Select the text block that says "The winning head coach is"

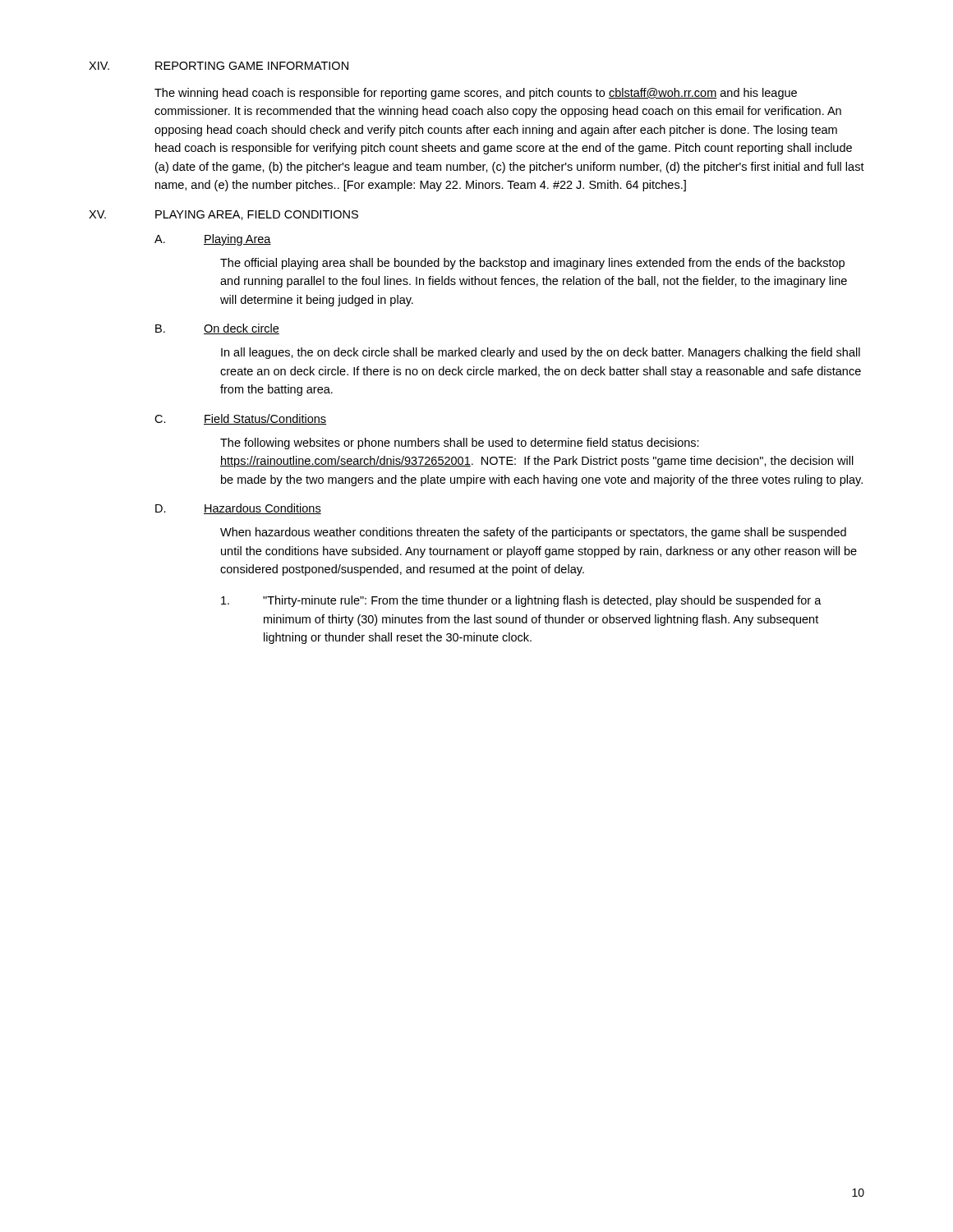tap(509, 139)
